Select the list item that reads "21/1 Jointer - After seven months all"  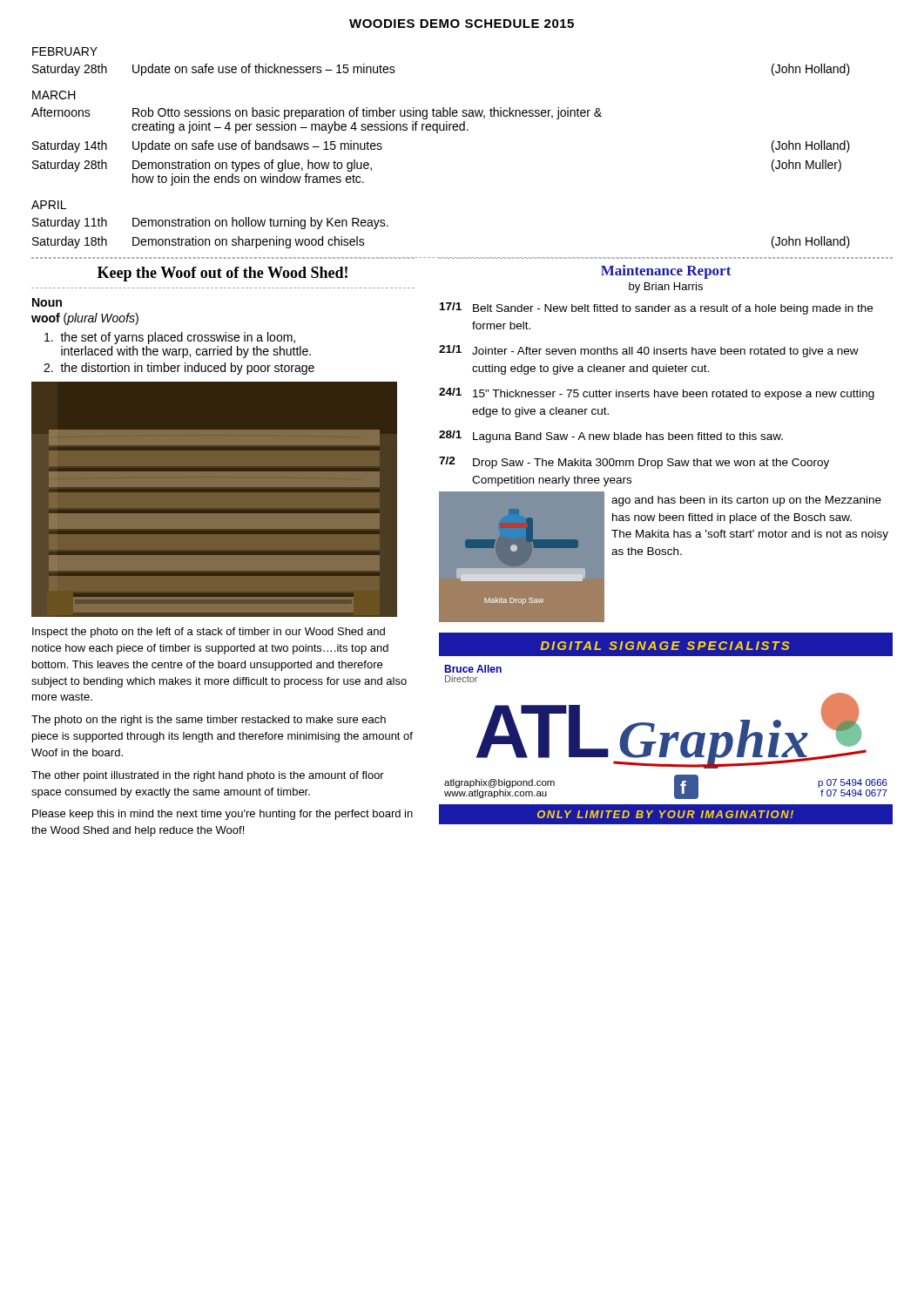(x=666, y=360)
